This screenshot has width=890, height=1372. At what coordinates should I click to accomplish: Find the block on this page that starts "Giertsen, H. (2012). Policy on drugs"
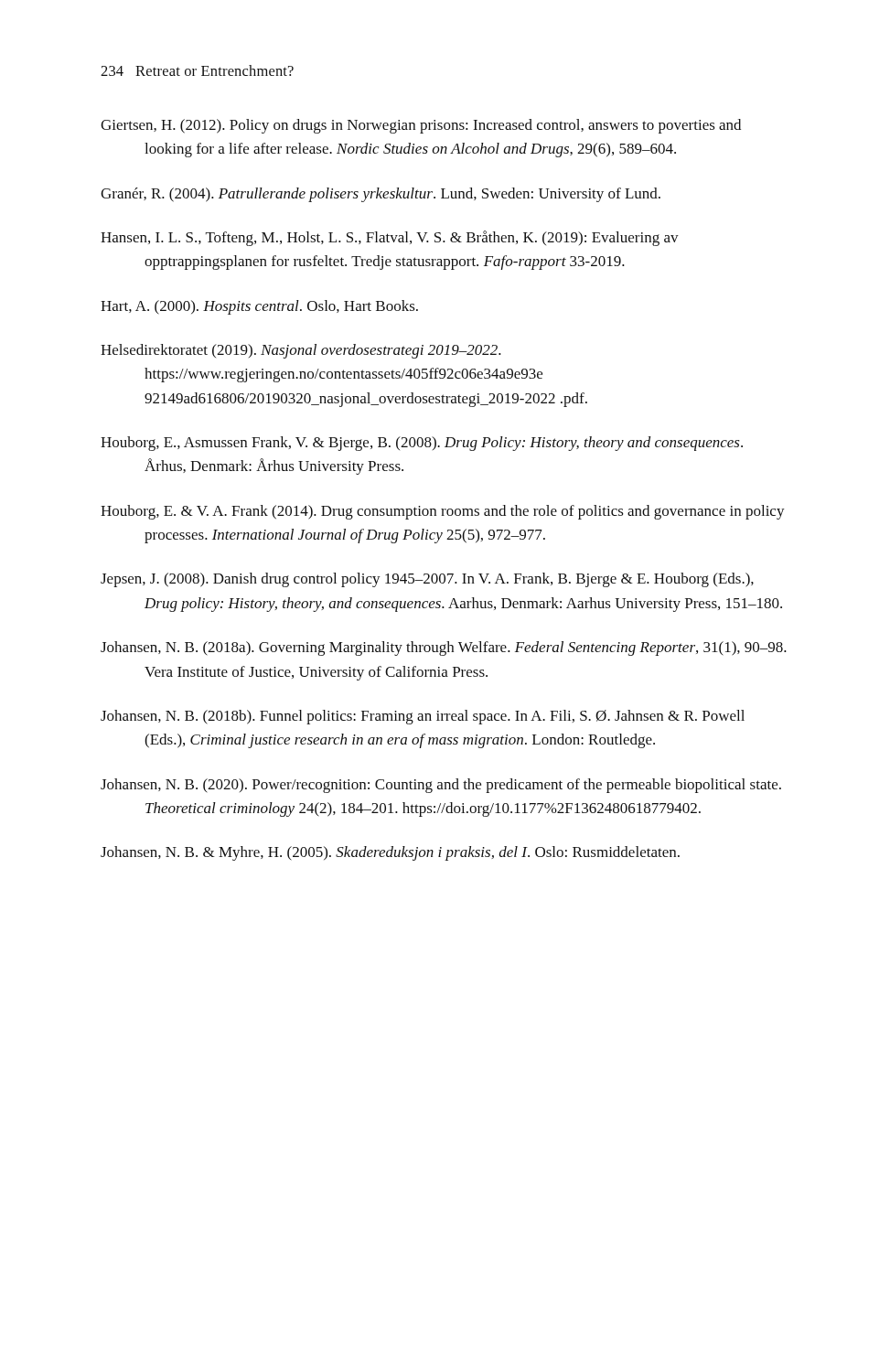(x=421, y=137)
